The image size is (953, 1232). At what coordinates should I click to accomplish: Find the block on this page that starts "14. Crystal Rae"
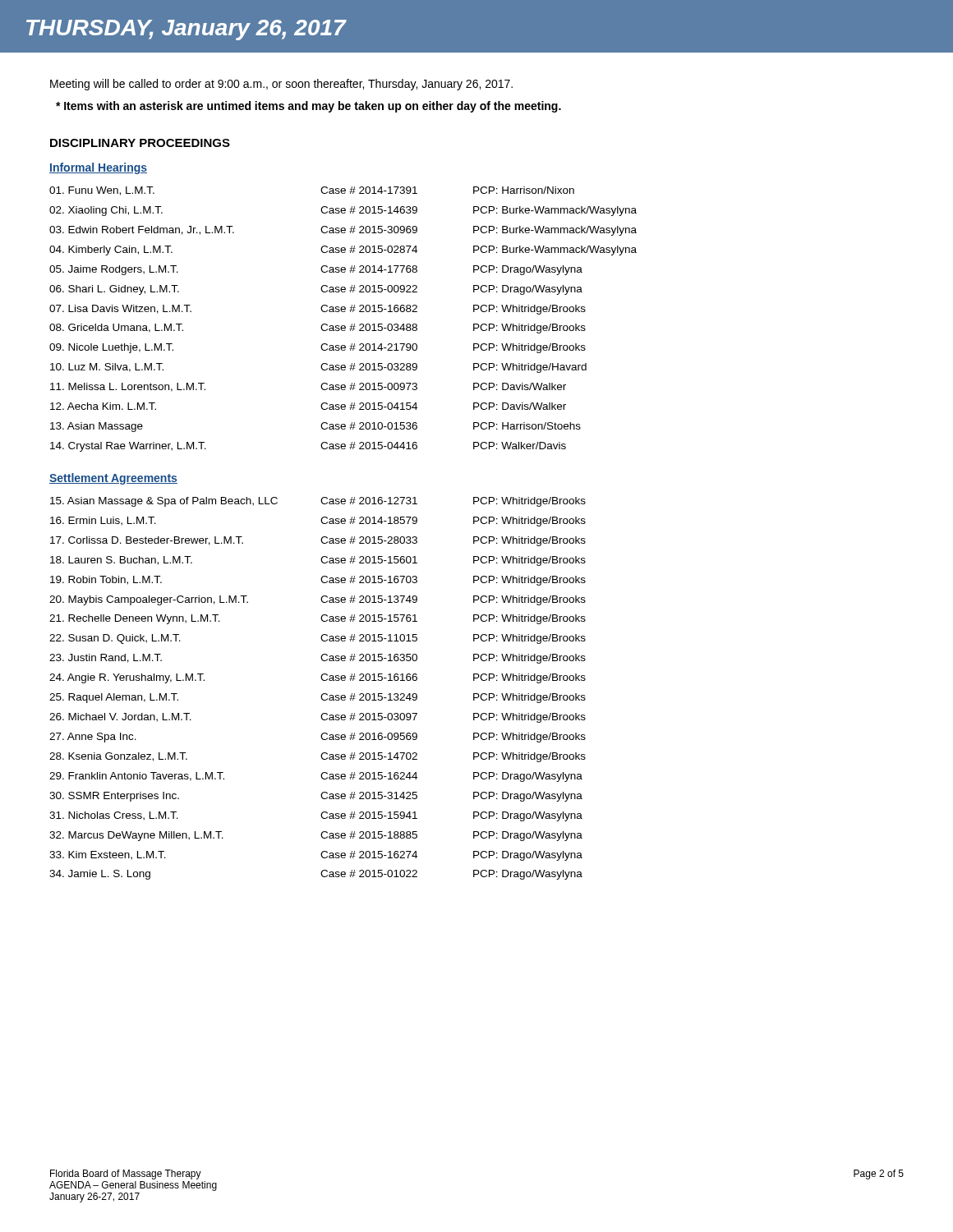(476, 446)
